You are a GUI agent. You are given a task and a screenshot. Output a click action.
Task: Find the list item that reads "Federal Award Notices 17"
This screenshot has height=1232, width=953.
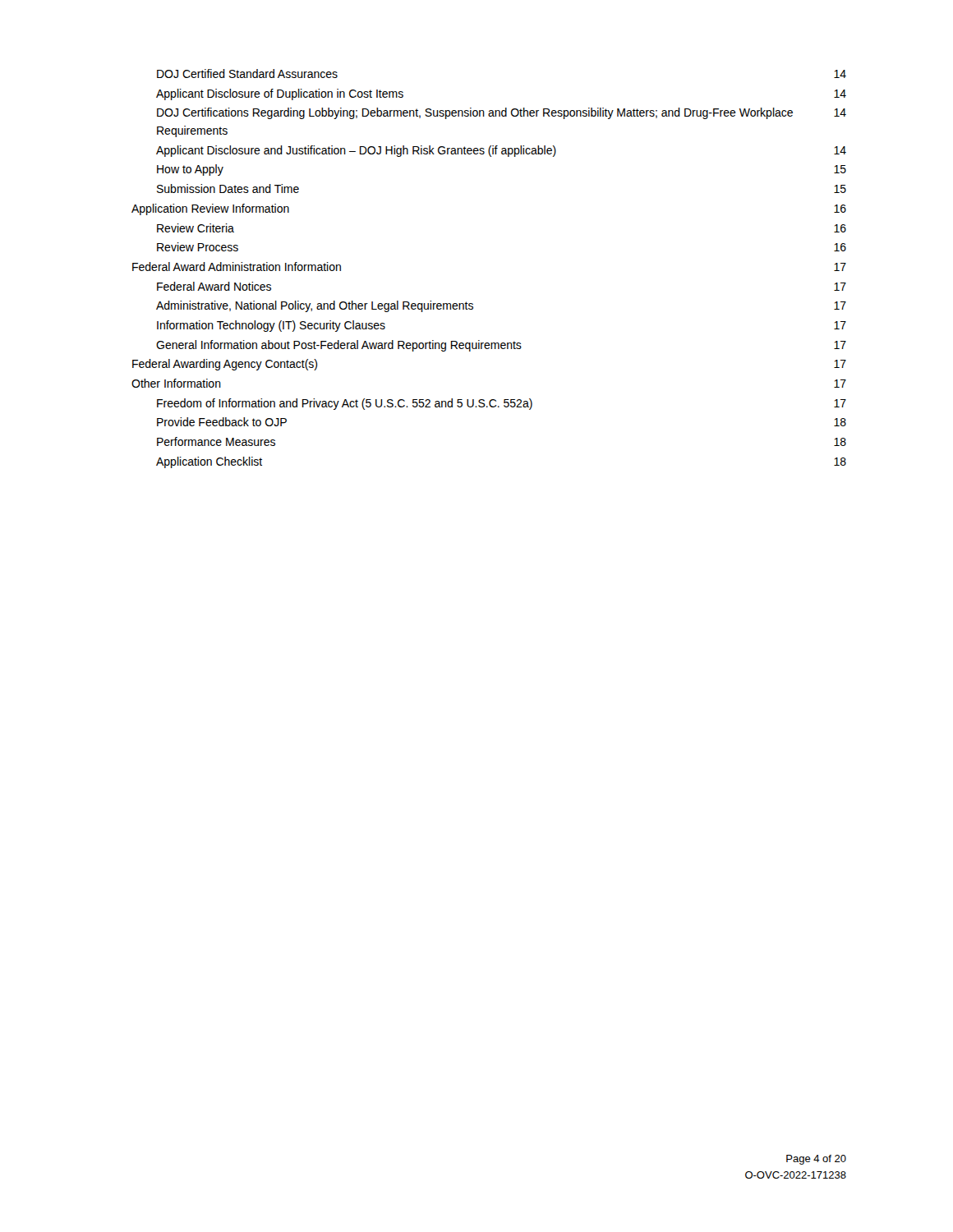tap(210, 286)
